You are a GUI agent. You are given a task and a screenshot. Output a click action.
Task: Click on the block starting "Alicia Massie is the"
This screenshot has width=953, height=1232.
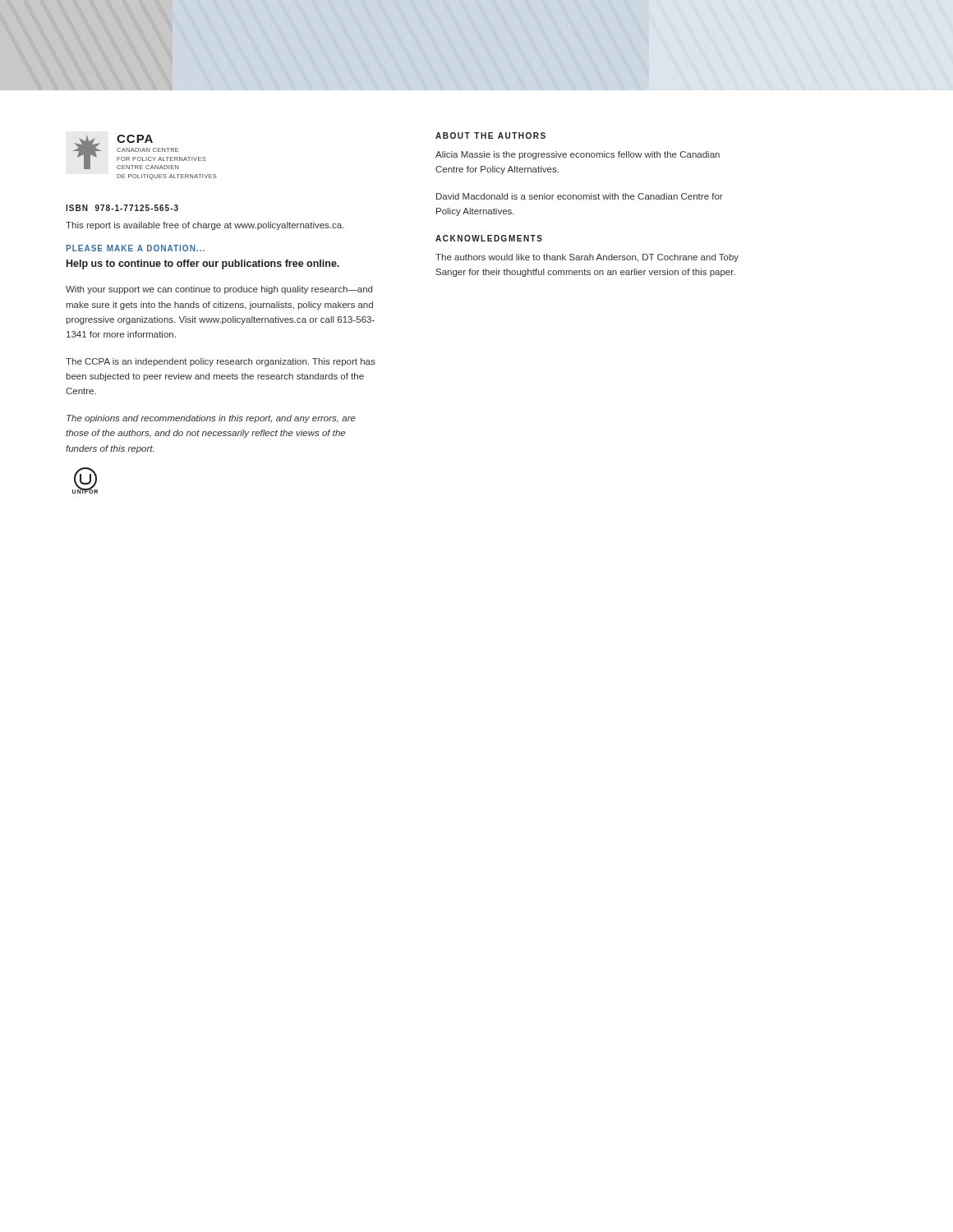578,162
